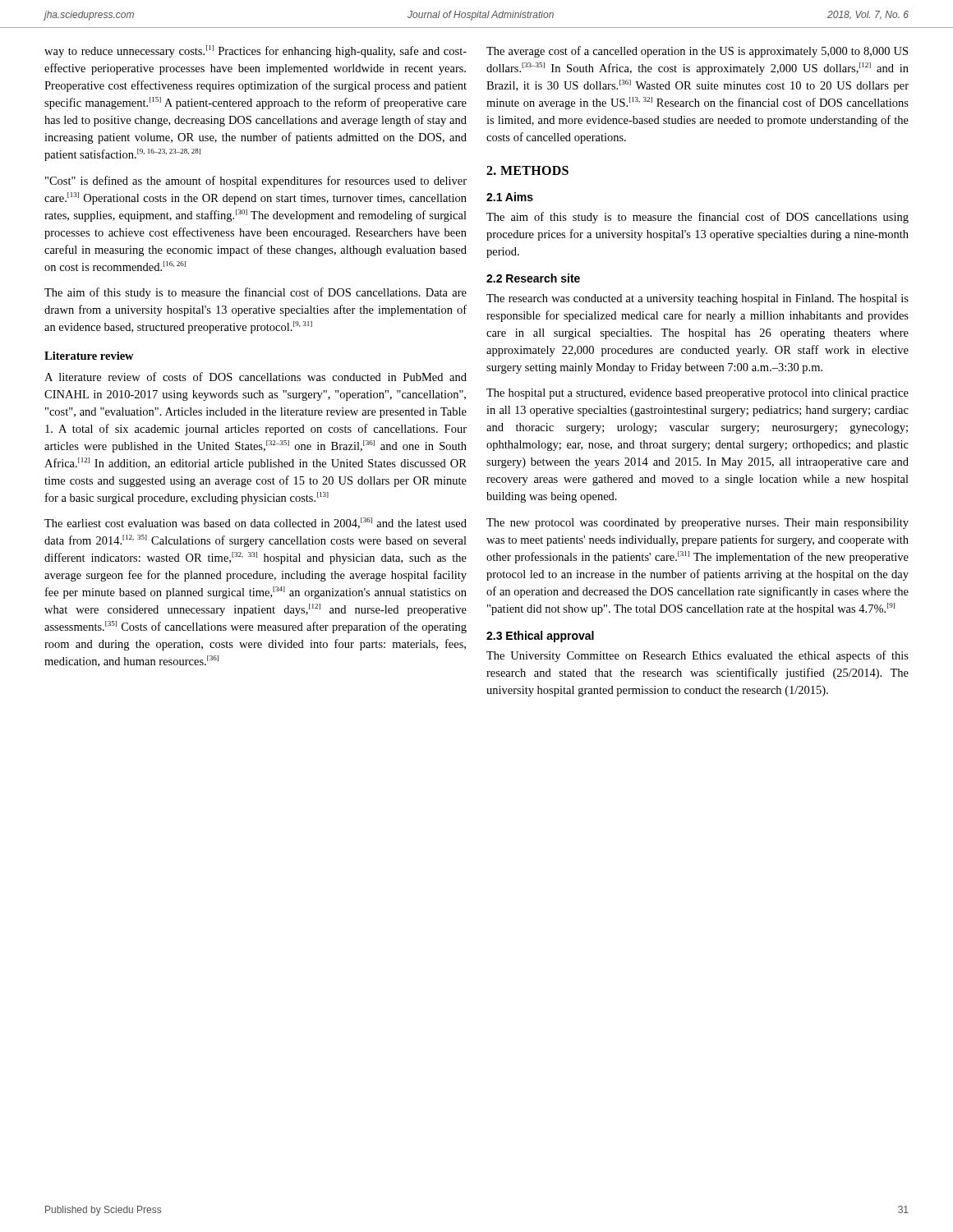The height and width of the screenshot is (1232, 953).
Task: Click on the section header containing "2. Methods"
Action: 528,171
